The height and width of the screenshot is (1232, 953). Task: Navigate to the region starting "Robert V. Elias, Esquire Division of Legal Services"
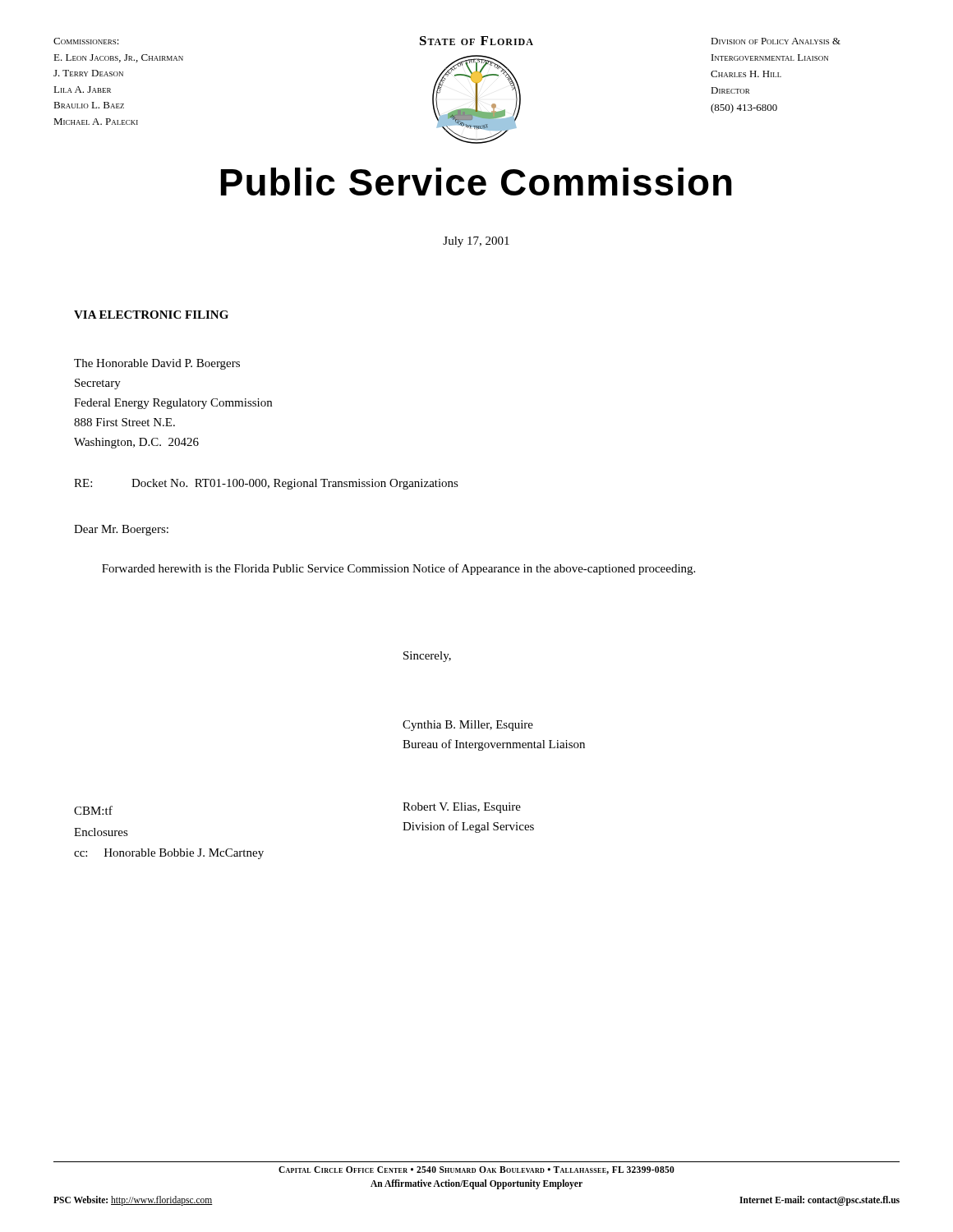click(x=468, y=816)
